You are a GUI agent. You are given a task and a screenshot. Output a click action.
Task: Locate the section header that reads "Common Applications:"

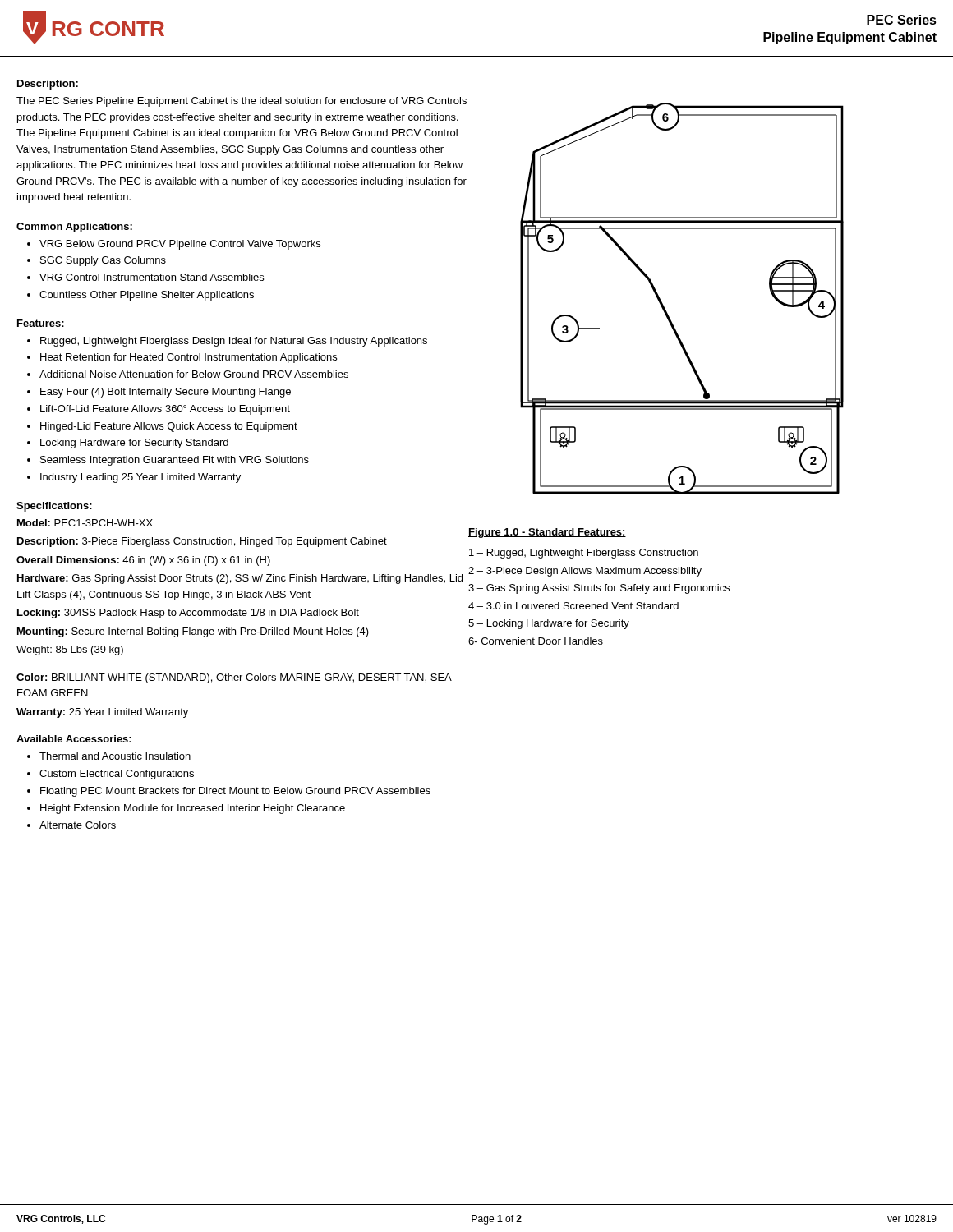click(x=75, y=226)
